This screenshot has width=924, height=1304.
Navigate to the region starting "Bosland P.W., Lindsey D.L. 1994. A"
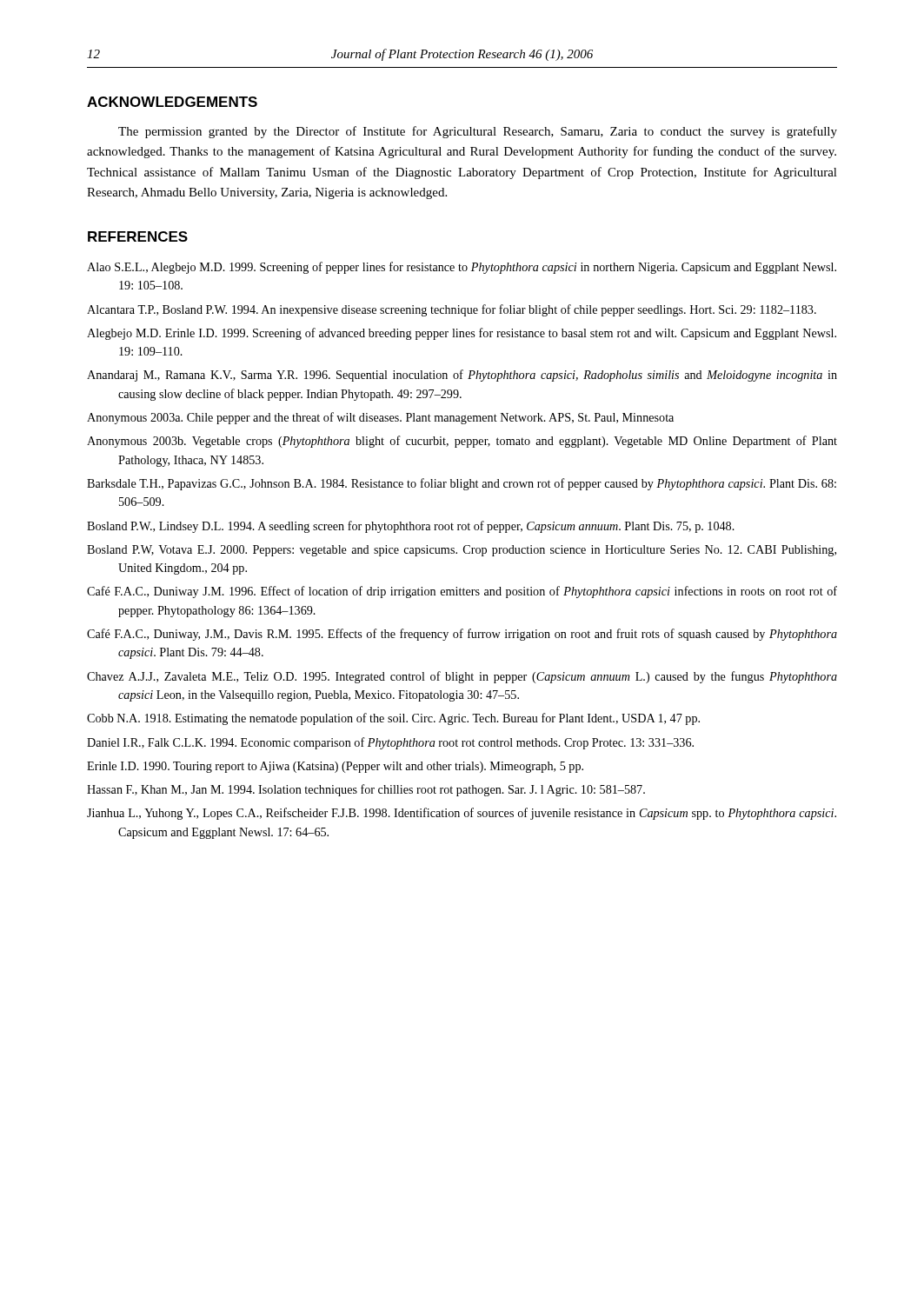411,526
